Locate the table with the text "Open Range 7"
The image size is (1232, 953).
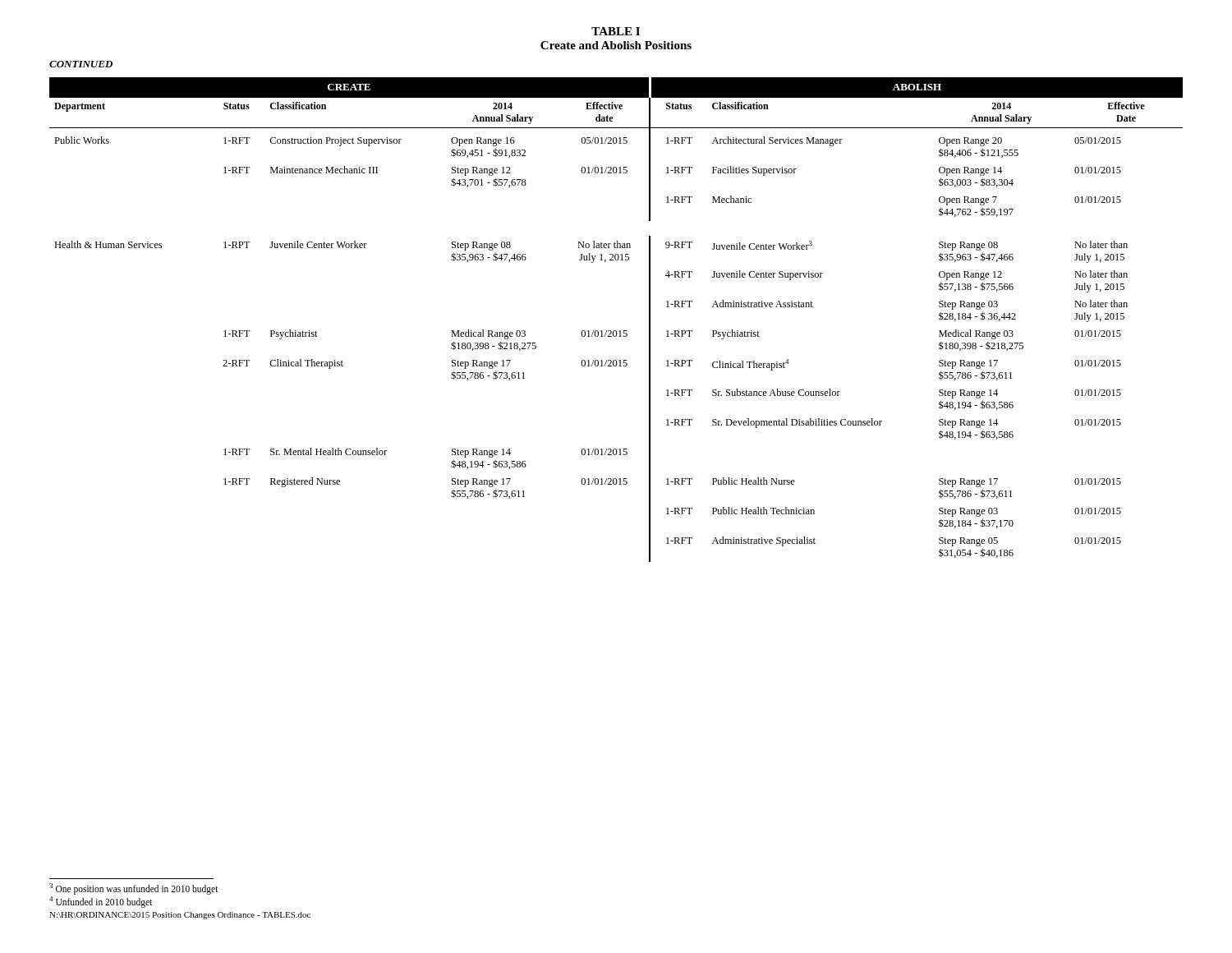click(616, 320)
